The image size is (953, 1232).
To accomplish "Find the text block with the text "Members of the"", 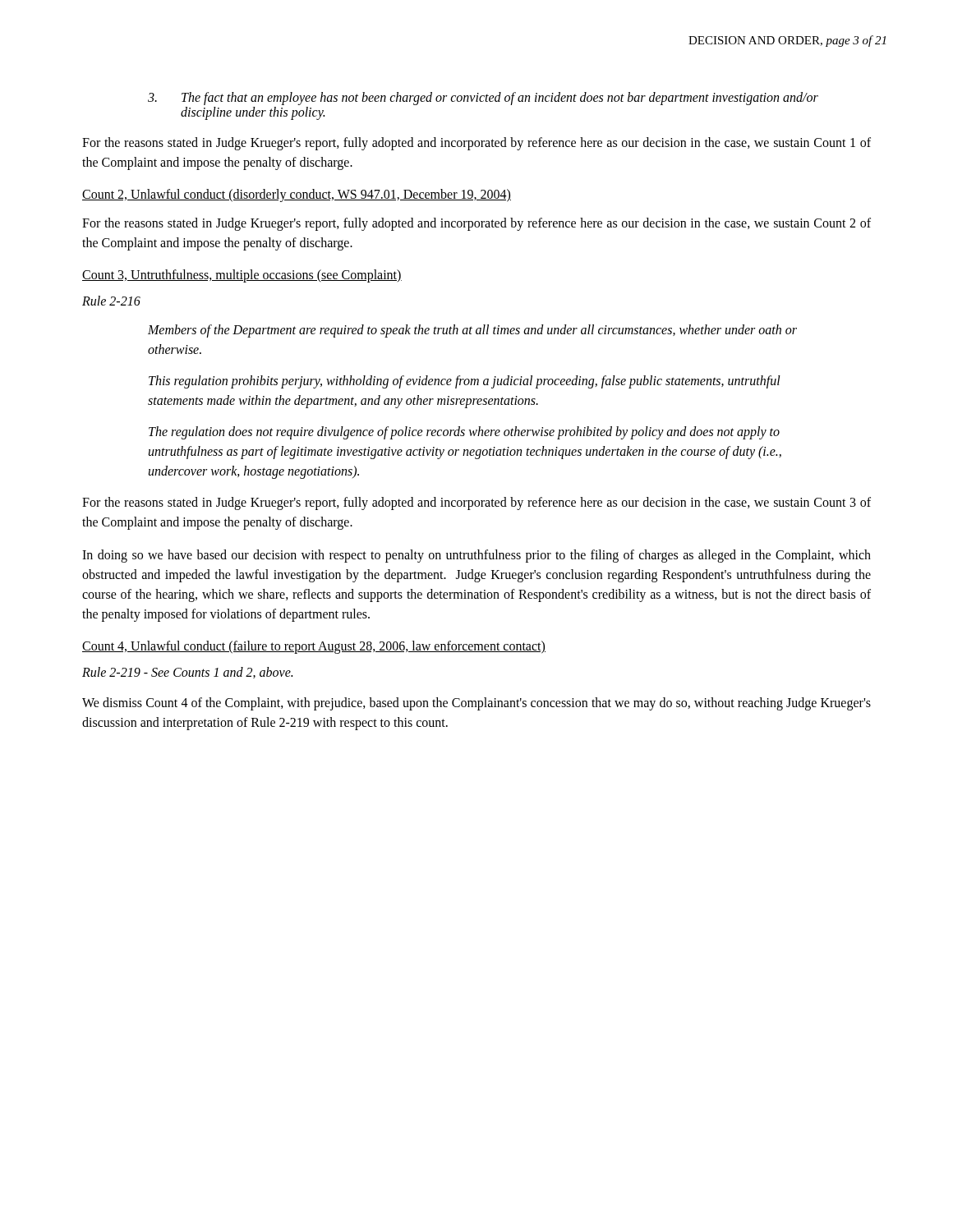I will pyautogui.click(x=472, y=340).
